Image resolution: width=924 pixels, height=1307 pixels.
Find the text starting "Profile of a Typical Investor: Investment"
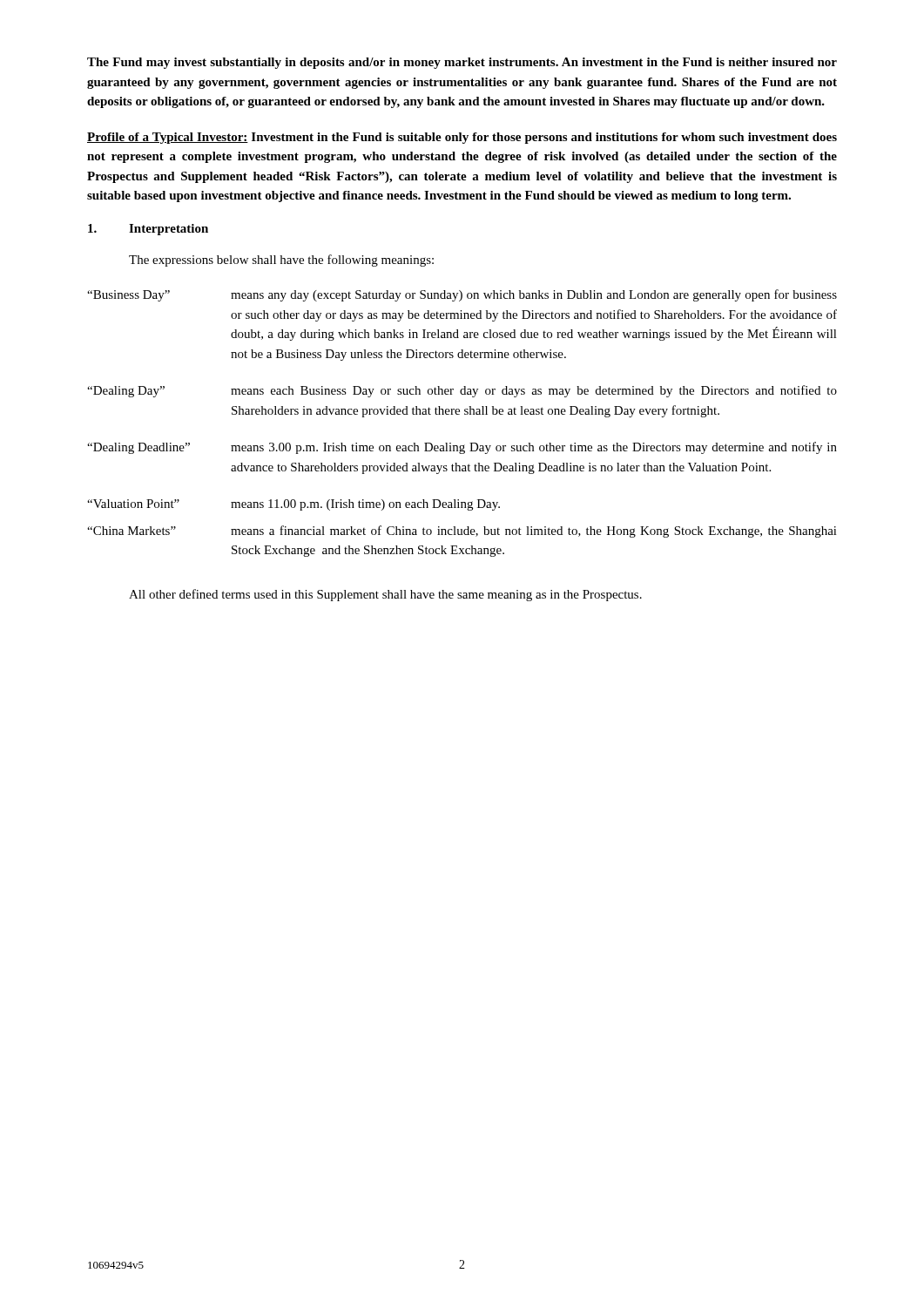click(462, 166)
